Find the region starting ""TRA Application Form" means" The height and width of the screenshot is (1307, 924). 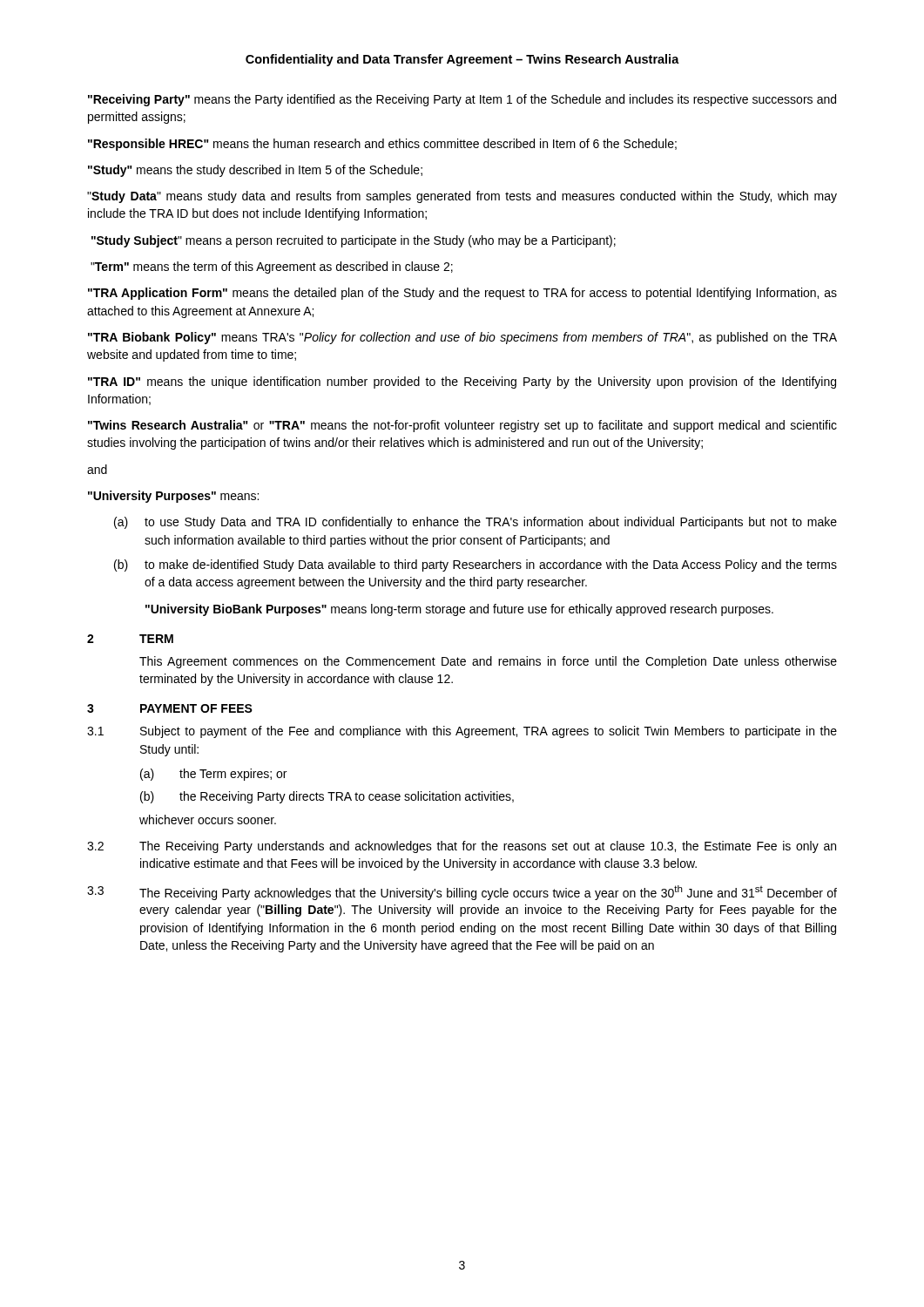coord(462,302)
